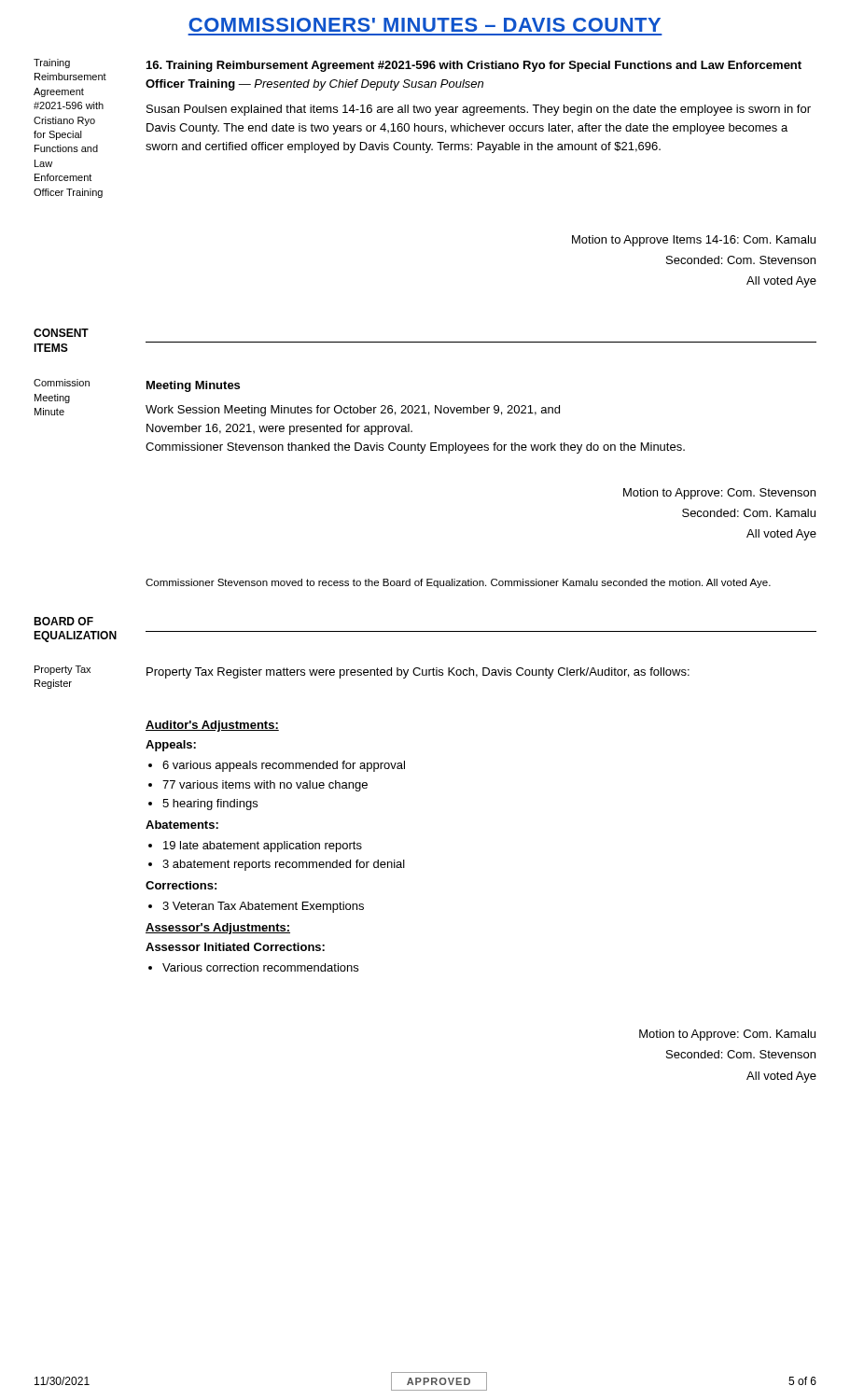Select the list item with the text "6 various appeals recommended for approval 77"
The height and width of the screenshot is (1400, 850).
click(277, 766)
